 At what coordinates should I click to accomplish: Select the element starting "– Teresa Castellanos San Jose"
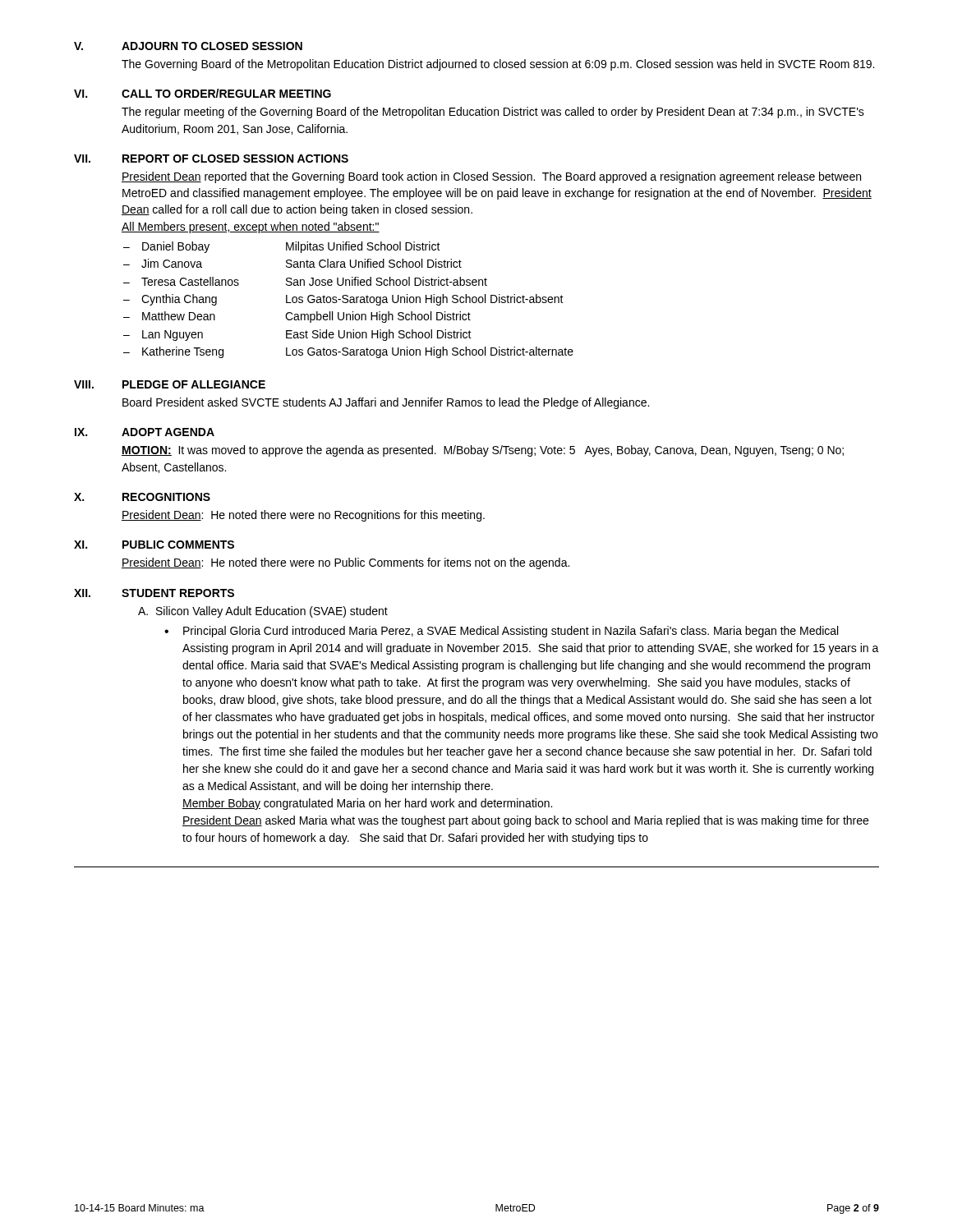[305, 281]
